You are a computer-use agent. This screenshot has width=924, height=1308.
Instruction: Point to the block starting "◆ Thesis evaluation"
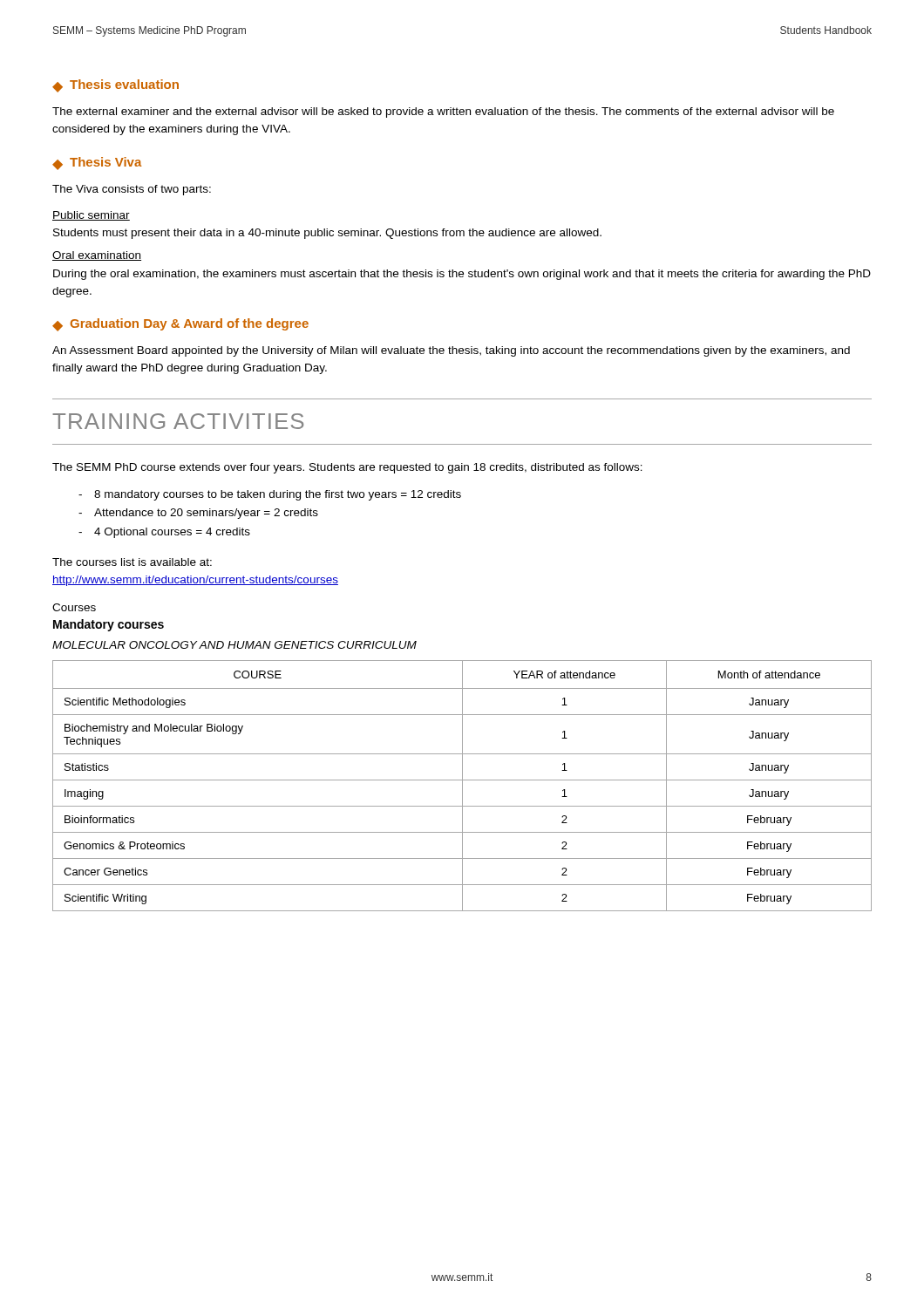coord(116,85)
